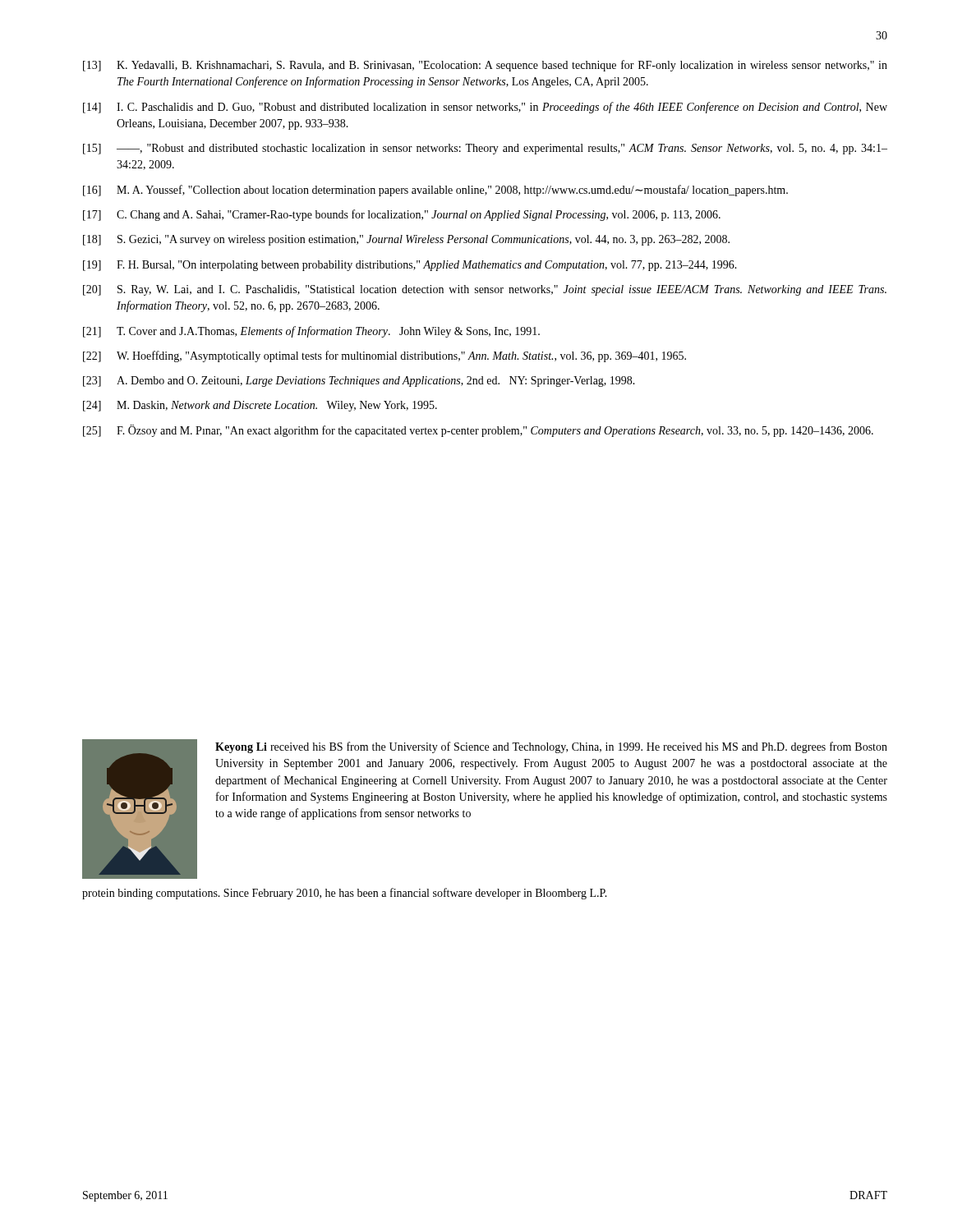This screenshot has height=1232, width=953.
Task: Locate the block starting "[16] M. A. Youssef, "Collection about location"
Action: click(x=485, y=191)
